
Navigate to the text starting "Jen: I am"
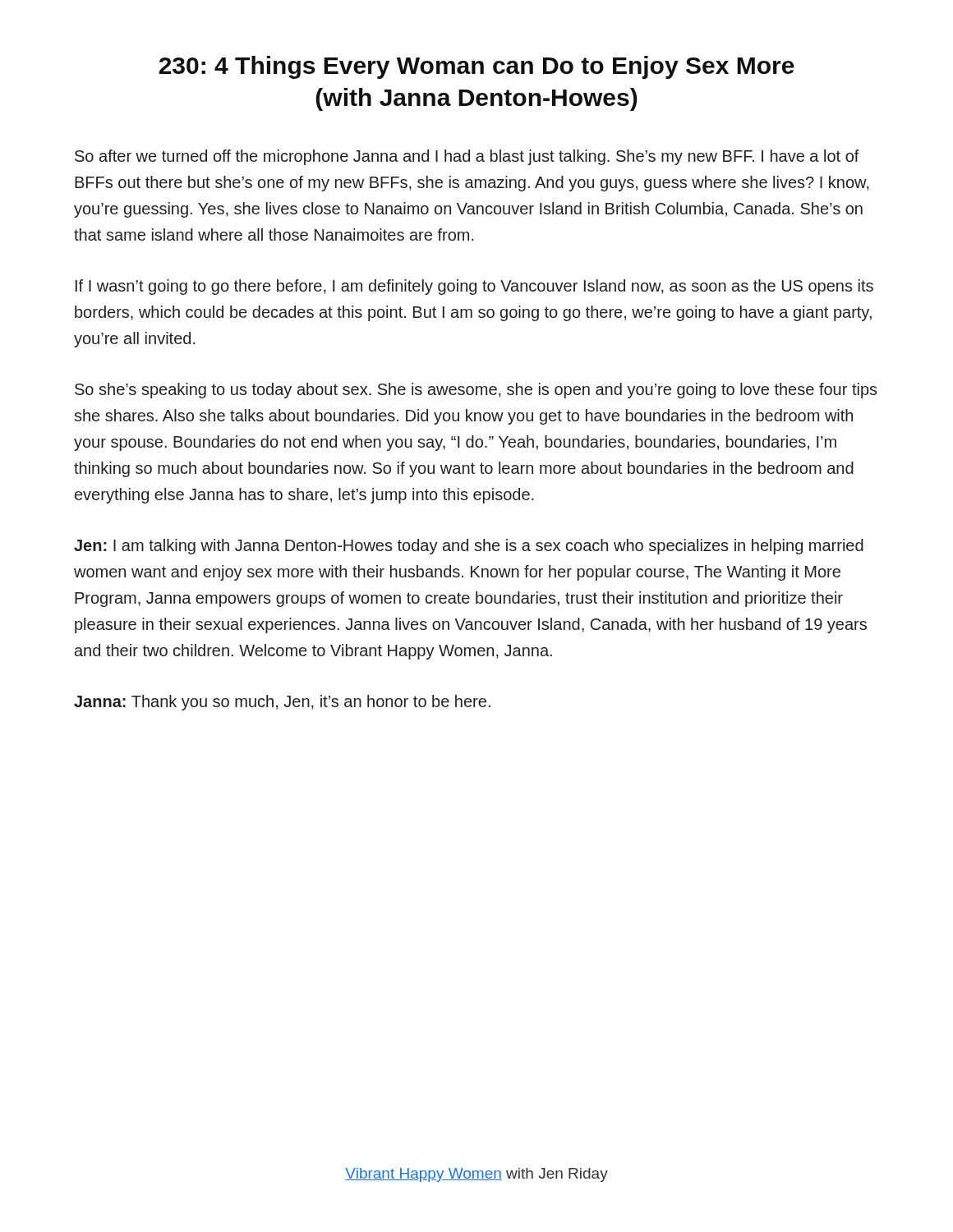click(471, 598)
